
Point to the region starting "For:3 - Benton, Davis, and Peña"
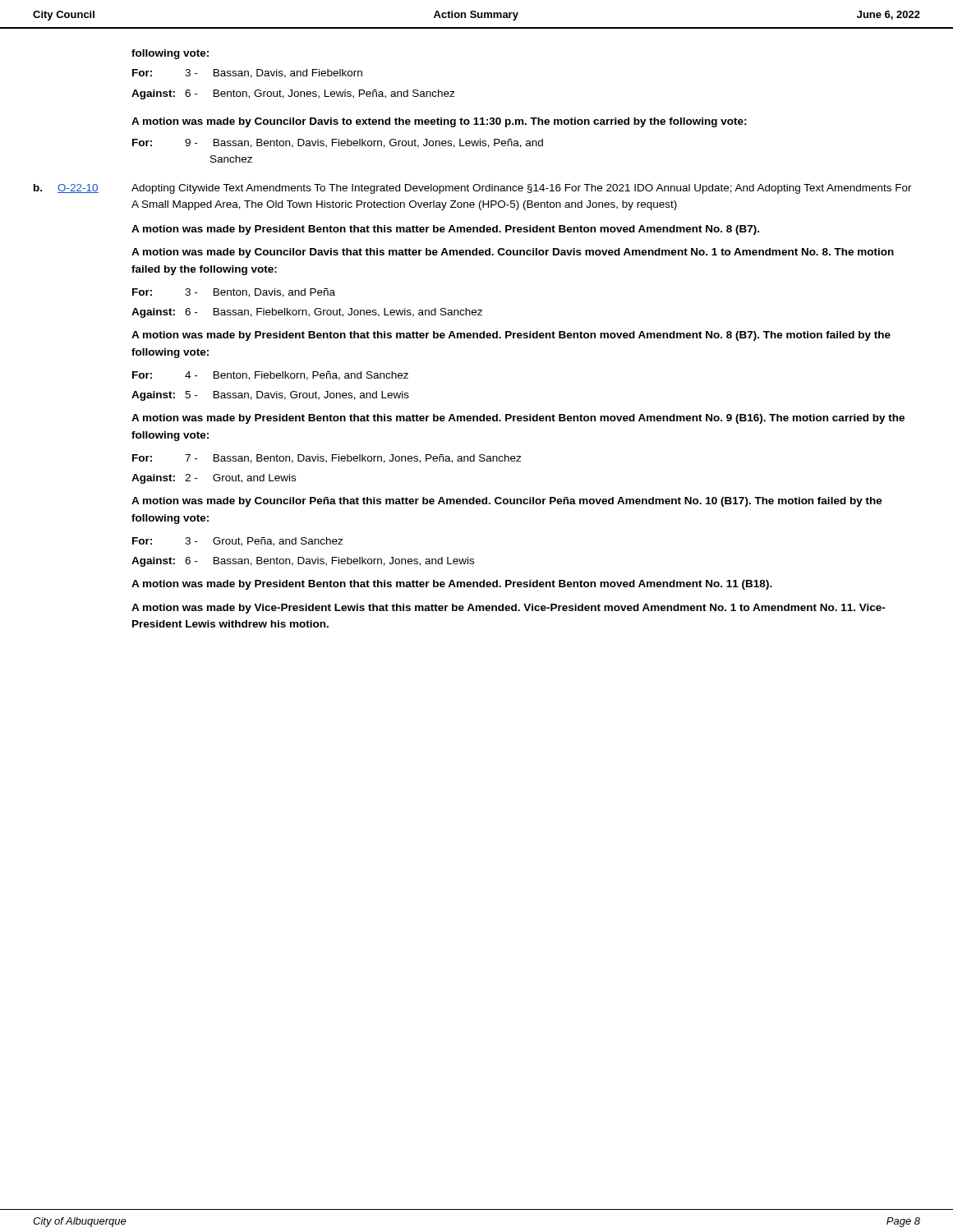233,292
